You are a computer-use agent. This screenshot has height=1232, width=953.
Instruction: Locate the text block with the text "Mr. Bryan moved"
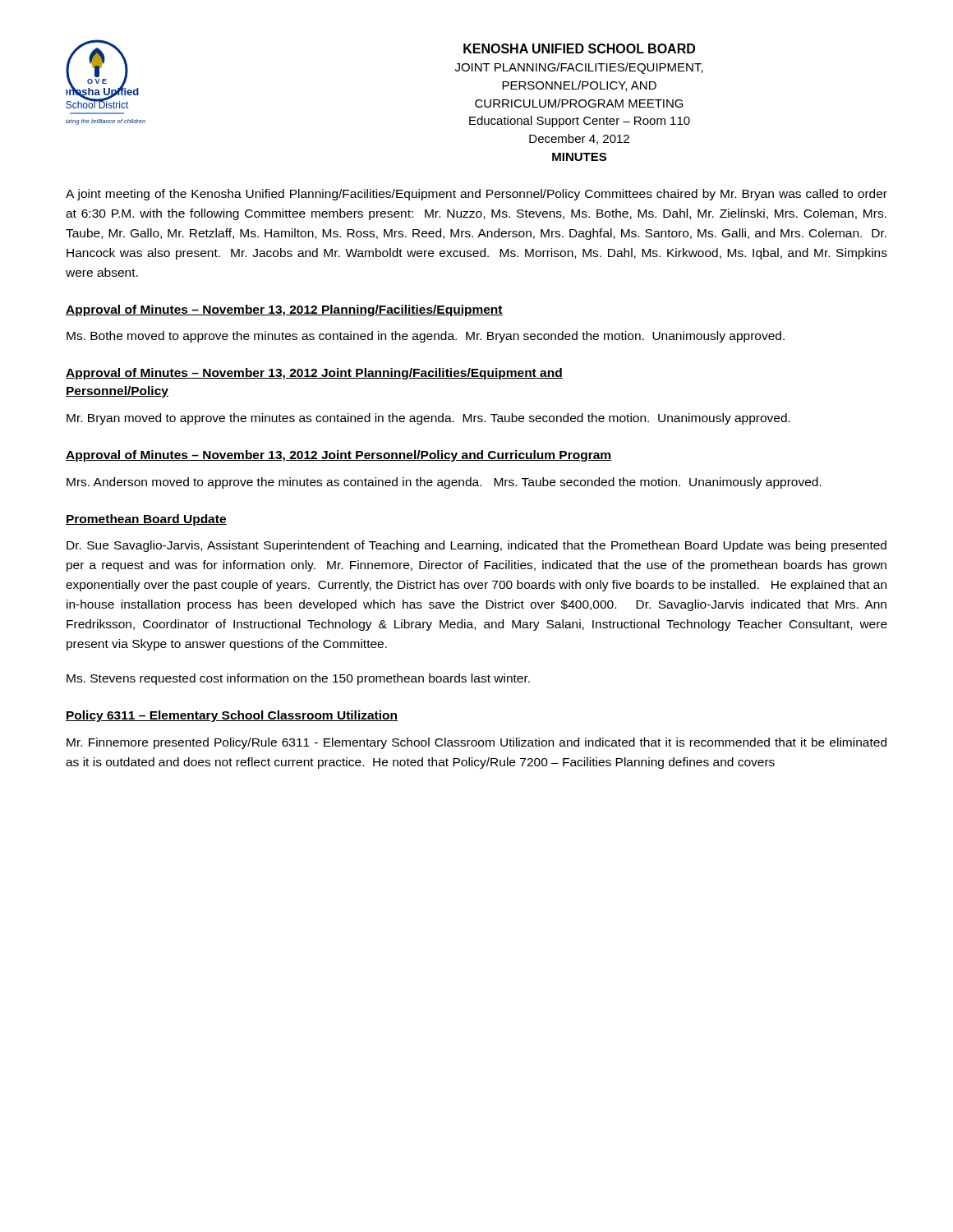428,418
